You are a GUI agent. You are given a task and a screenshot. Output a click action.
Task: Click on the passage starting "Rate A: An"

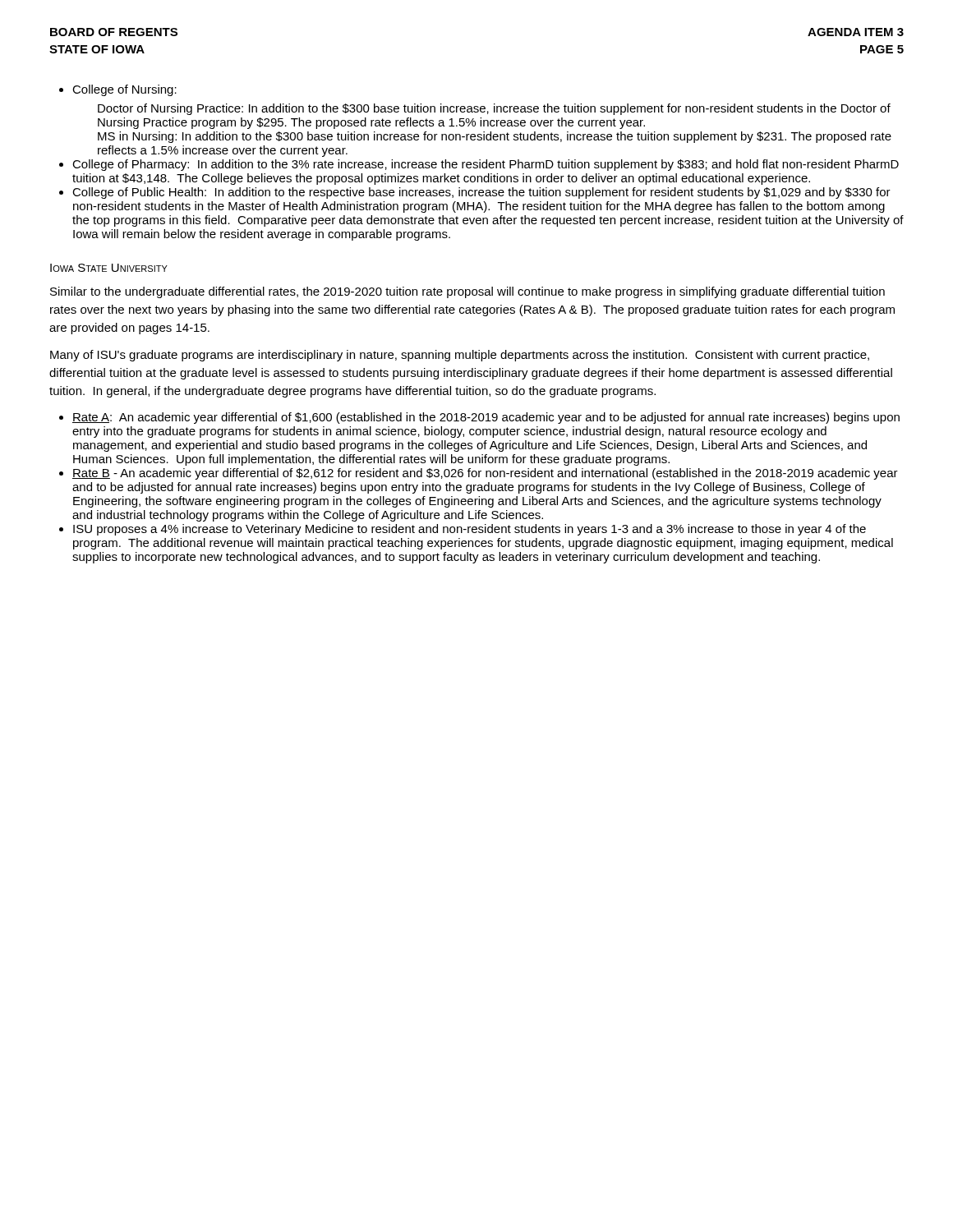[488, 437]
